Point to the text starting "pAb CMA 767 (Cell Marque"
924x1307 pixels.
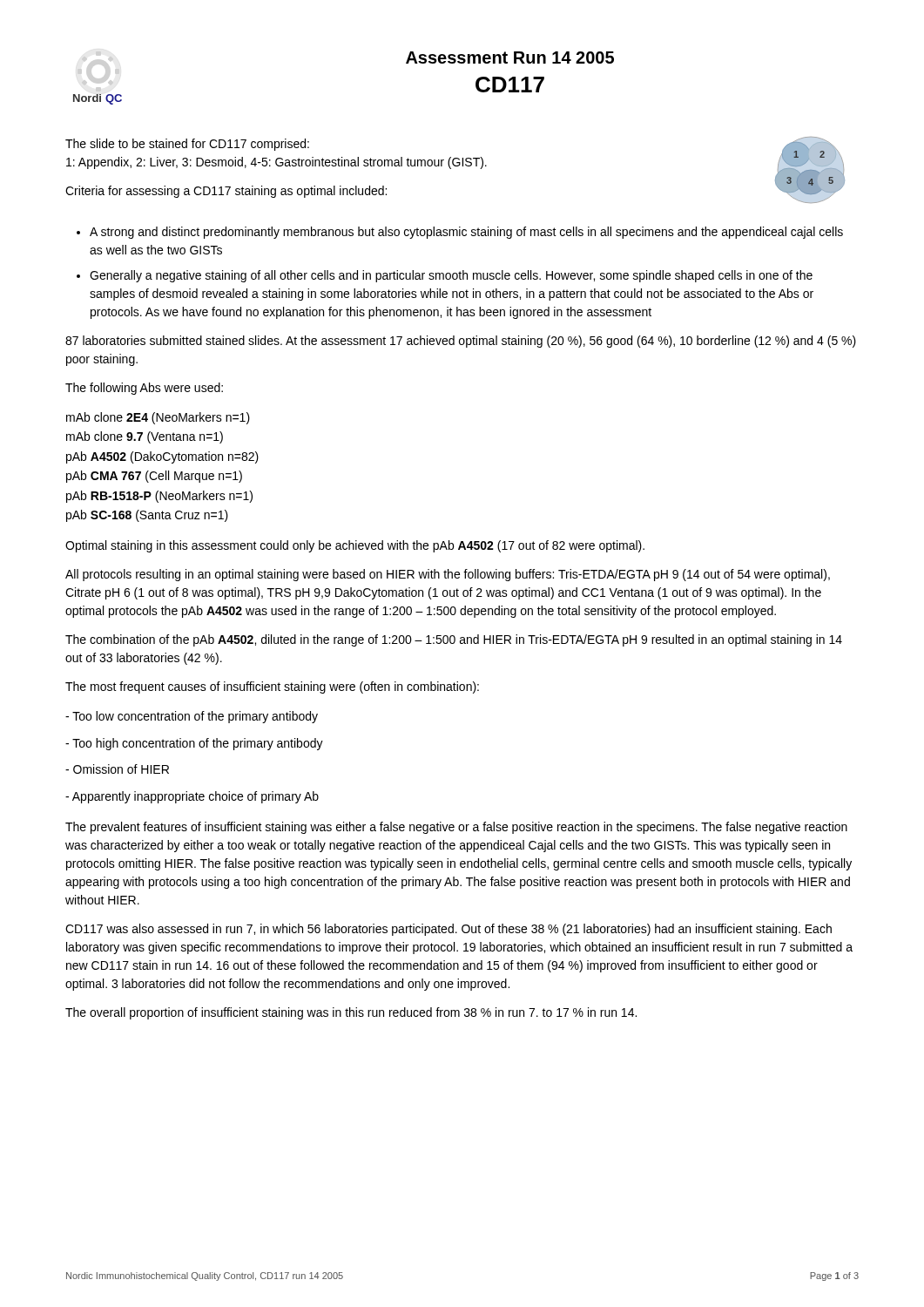(154, 476)
